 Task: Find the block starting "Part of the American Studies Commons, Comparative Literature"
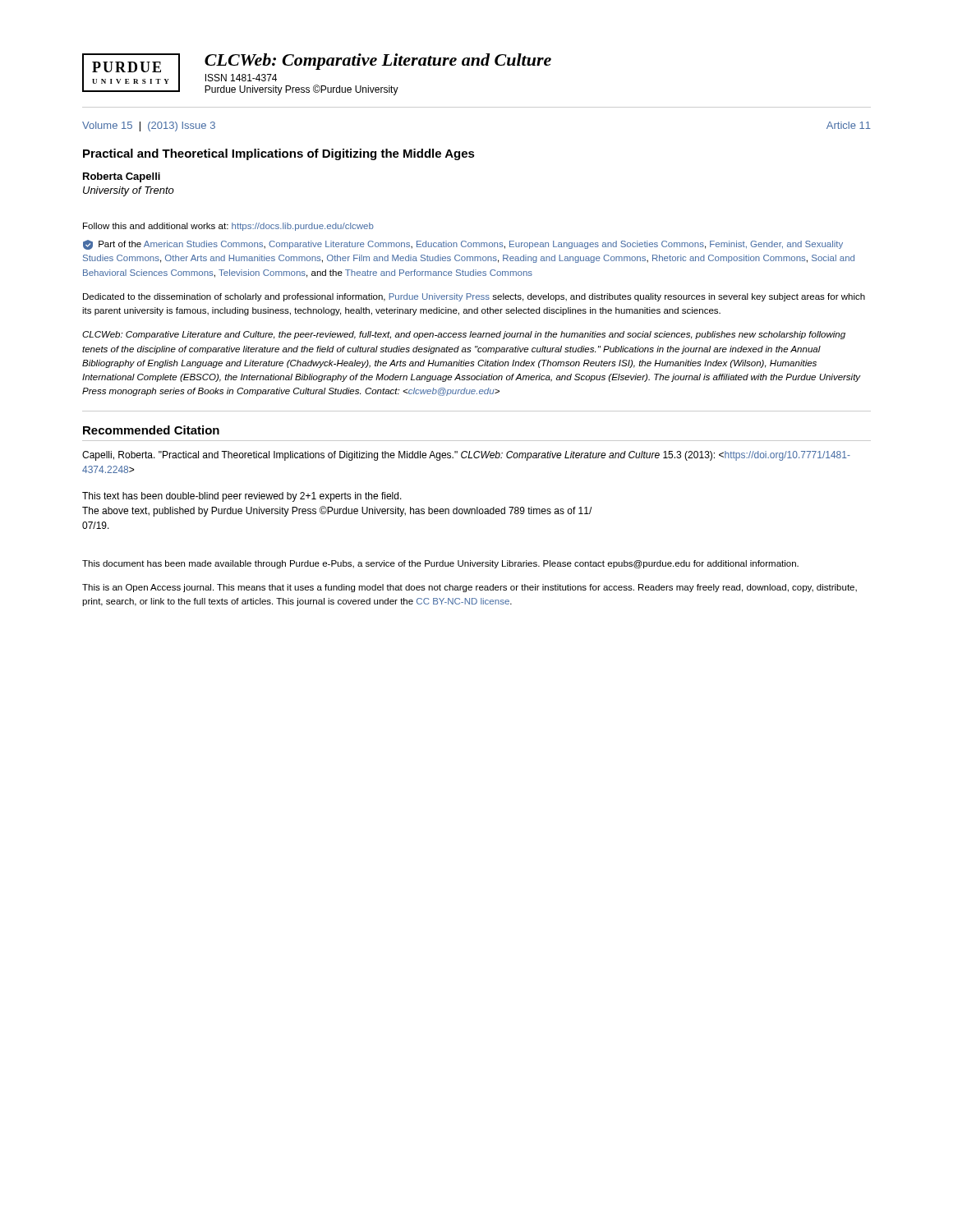tap(469, 258)
